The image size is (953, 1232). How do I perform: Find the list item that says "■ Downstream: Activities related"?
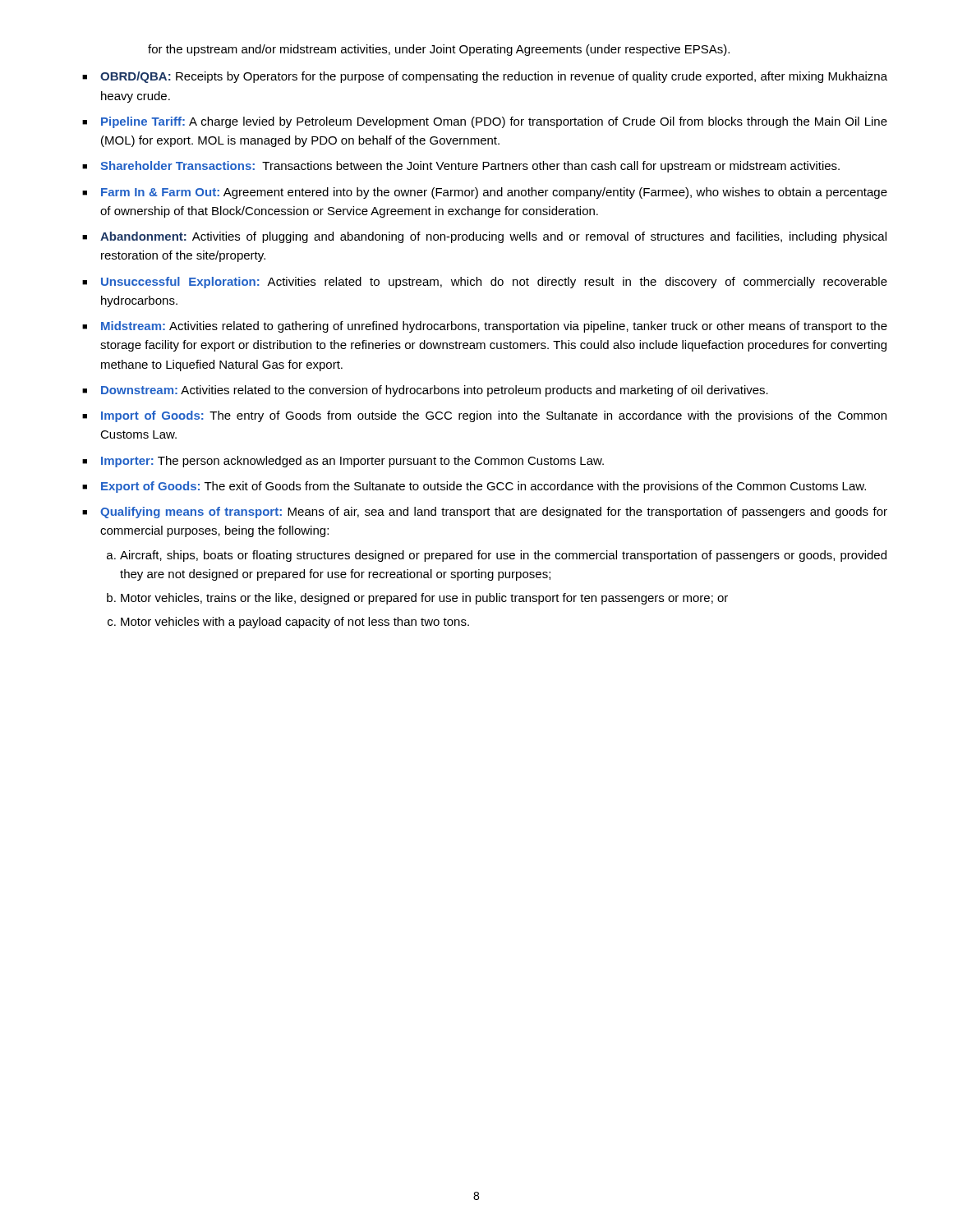(485, 390)
